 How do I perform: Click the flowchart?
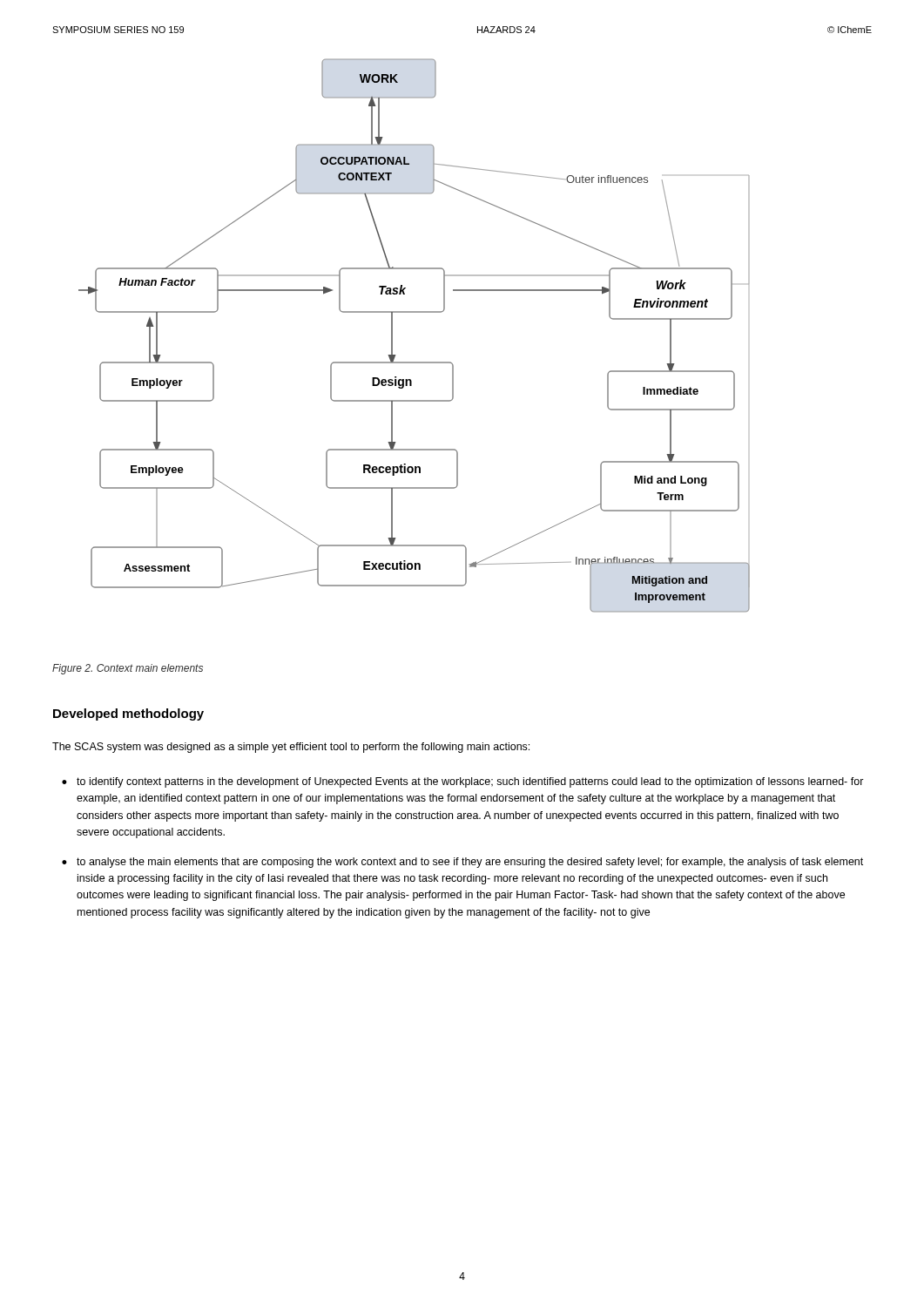(462, 351)
